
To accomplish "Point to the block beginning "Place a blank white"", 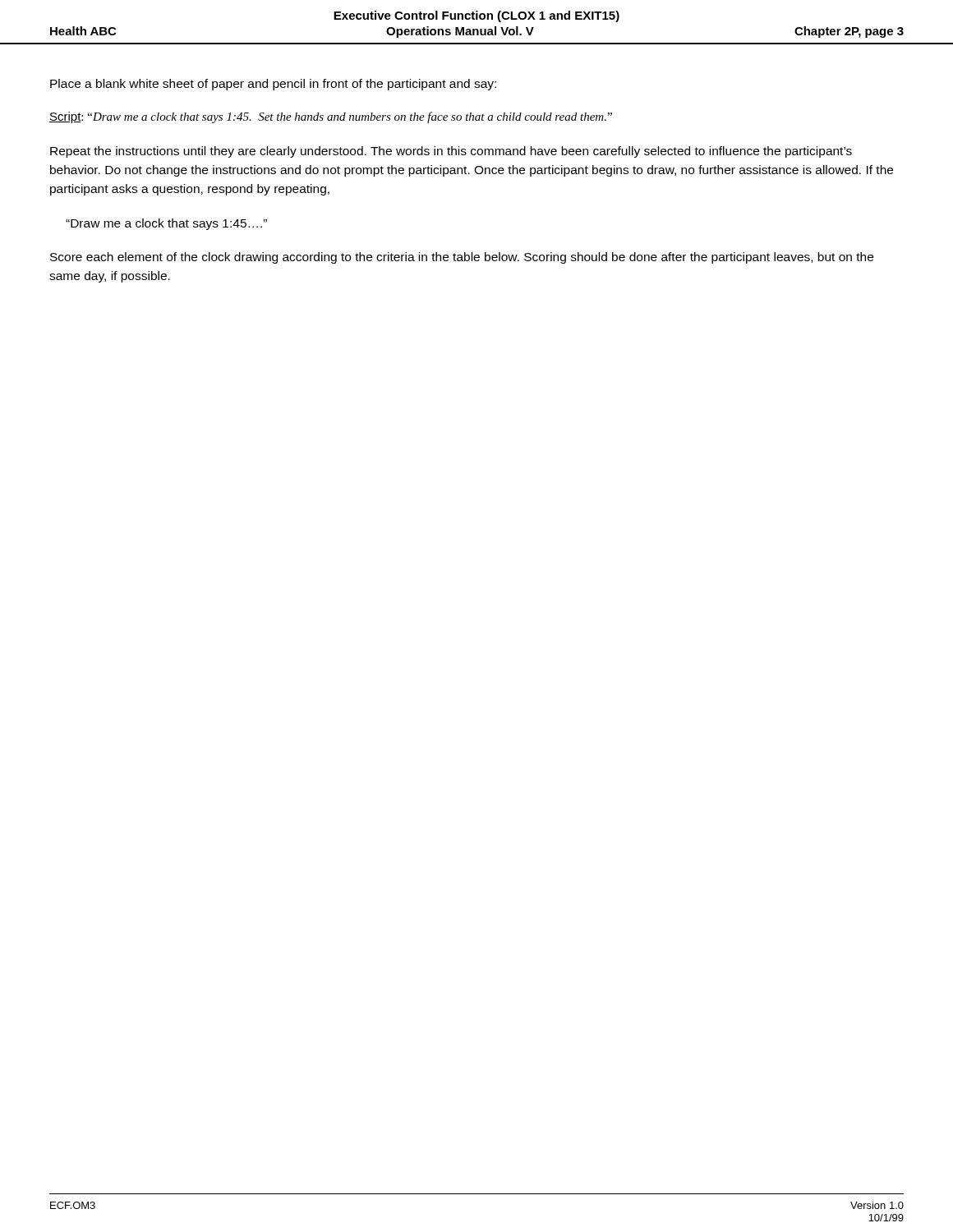I will [273, 83].
